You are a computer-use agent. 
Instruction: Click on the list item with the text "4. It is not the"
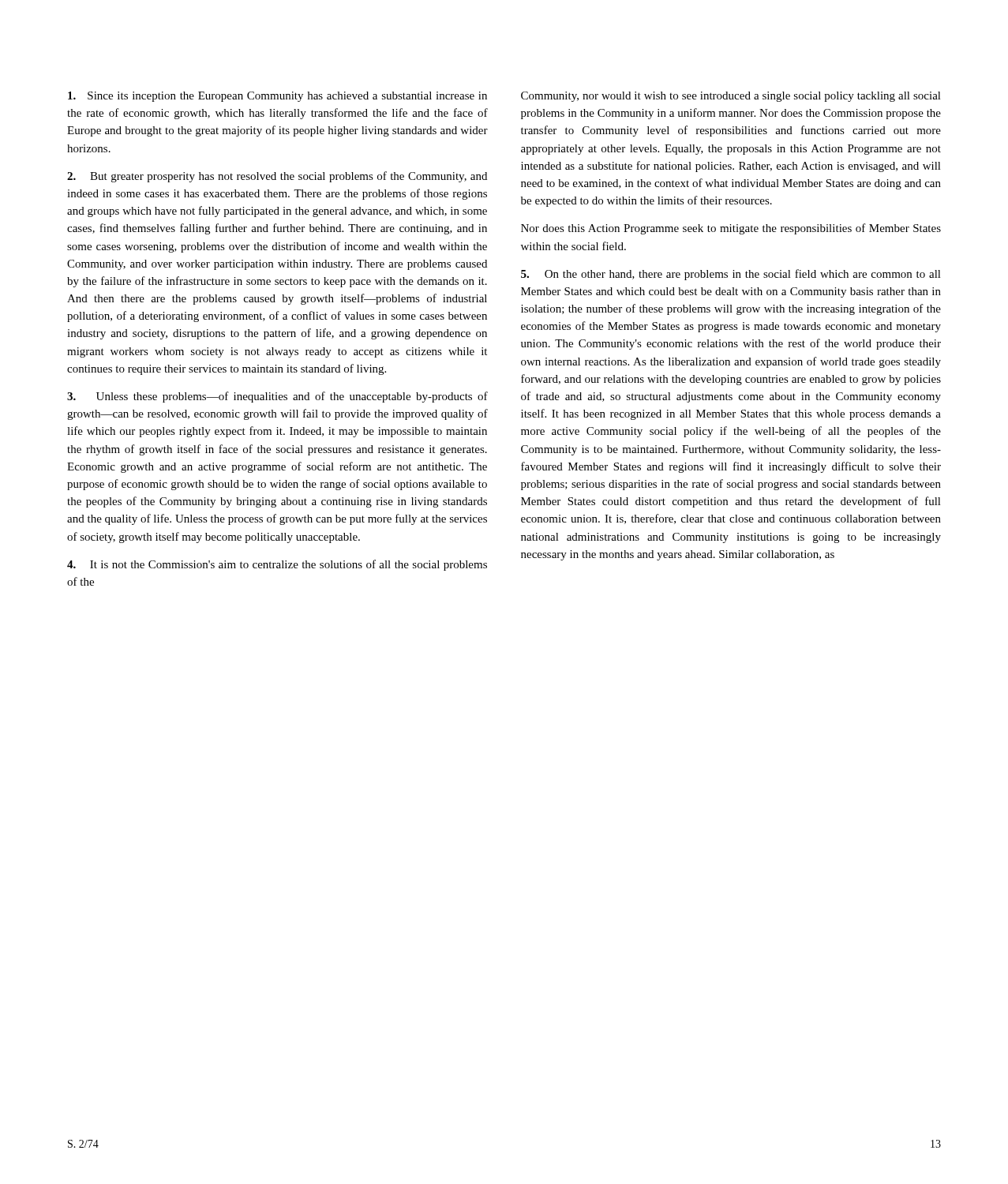277,573
